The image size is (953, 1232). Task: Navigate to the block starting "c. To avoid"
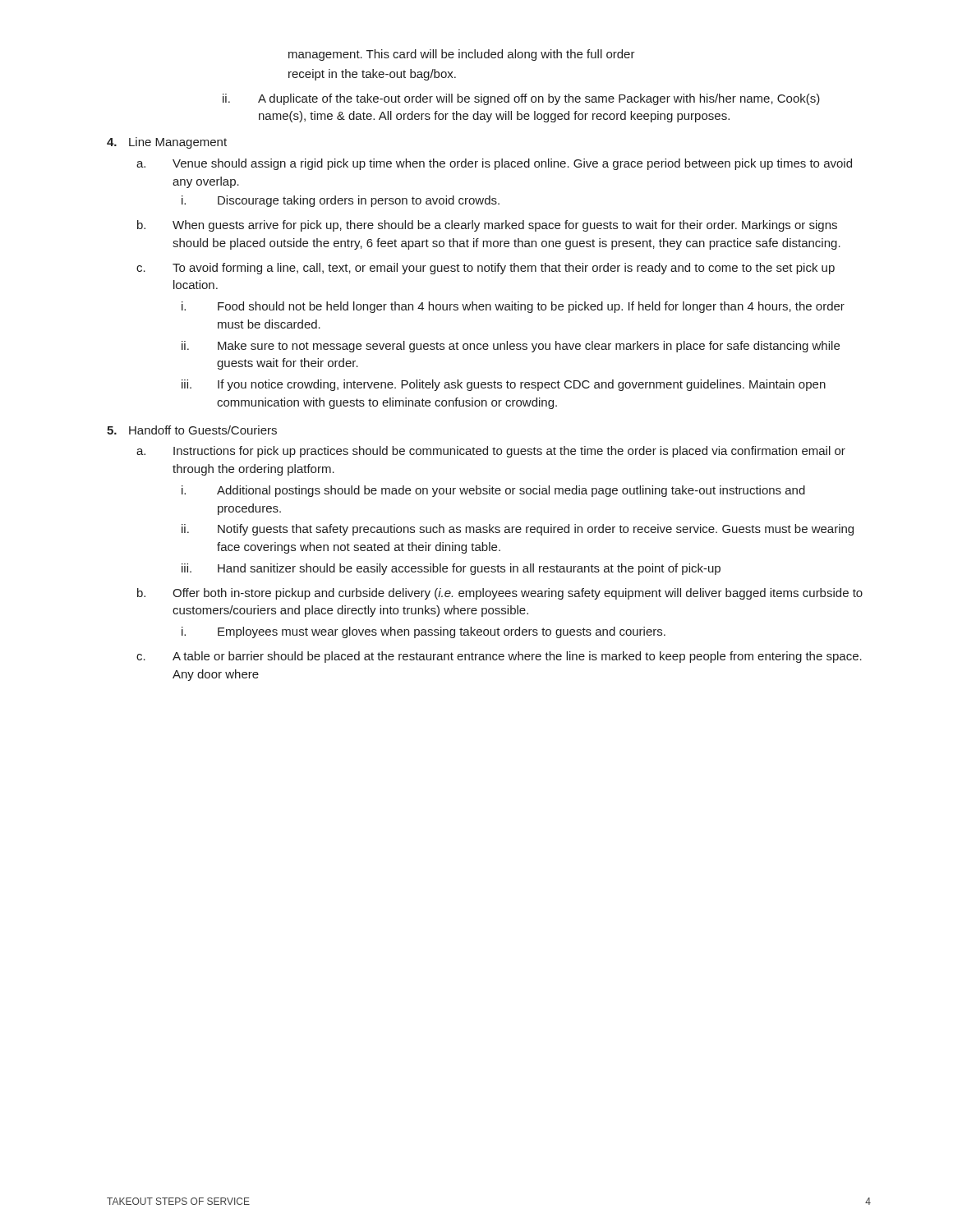click(504, 276)
